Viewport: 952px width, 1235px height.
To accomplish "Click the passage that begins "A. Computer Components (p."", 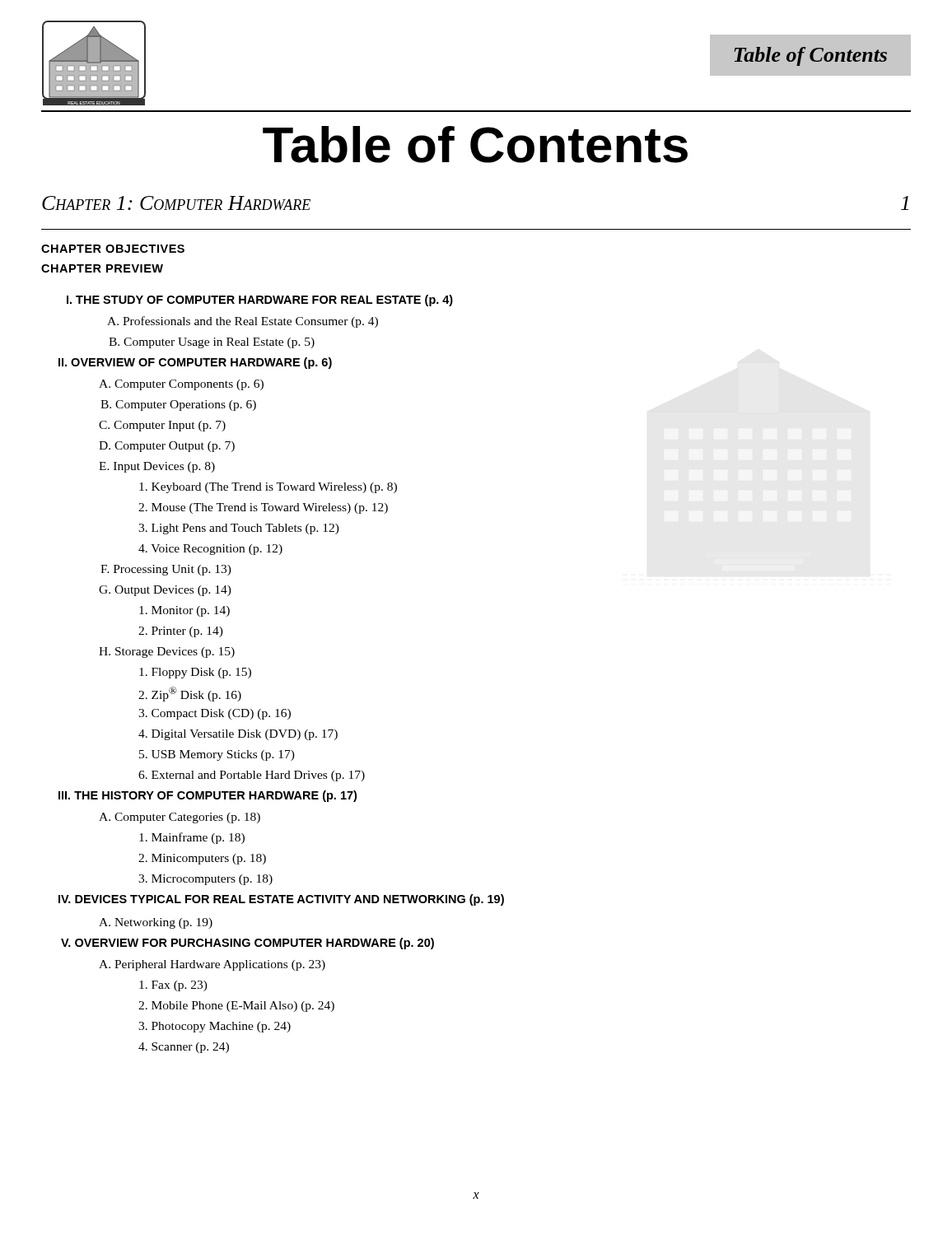I will pos(181,385).
